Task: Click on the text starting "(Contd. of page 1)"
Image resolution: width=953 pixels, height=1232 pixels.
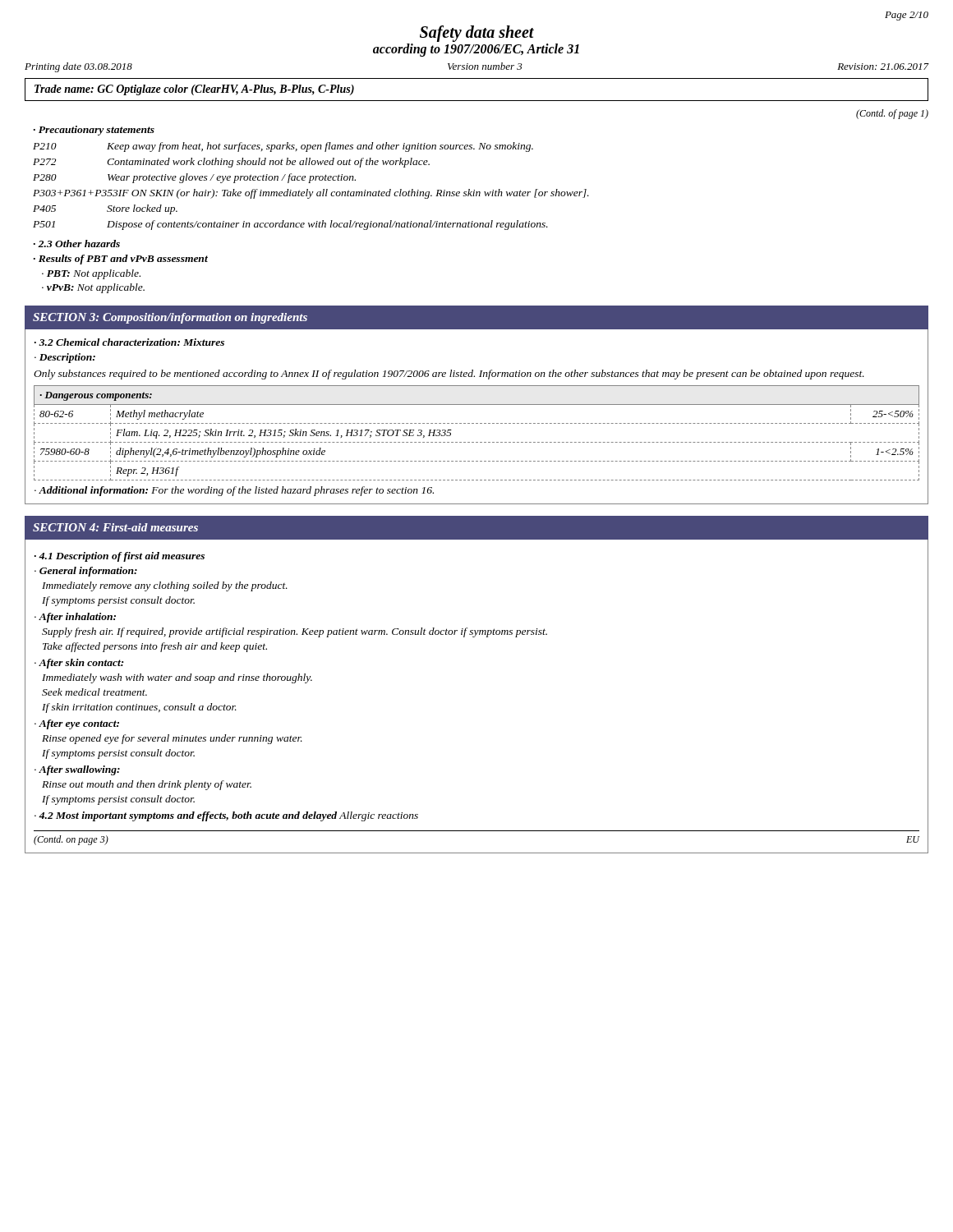Action: coord(892,113)
